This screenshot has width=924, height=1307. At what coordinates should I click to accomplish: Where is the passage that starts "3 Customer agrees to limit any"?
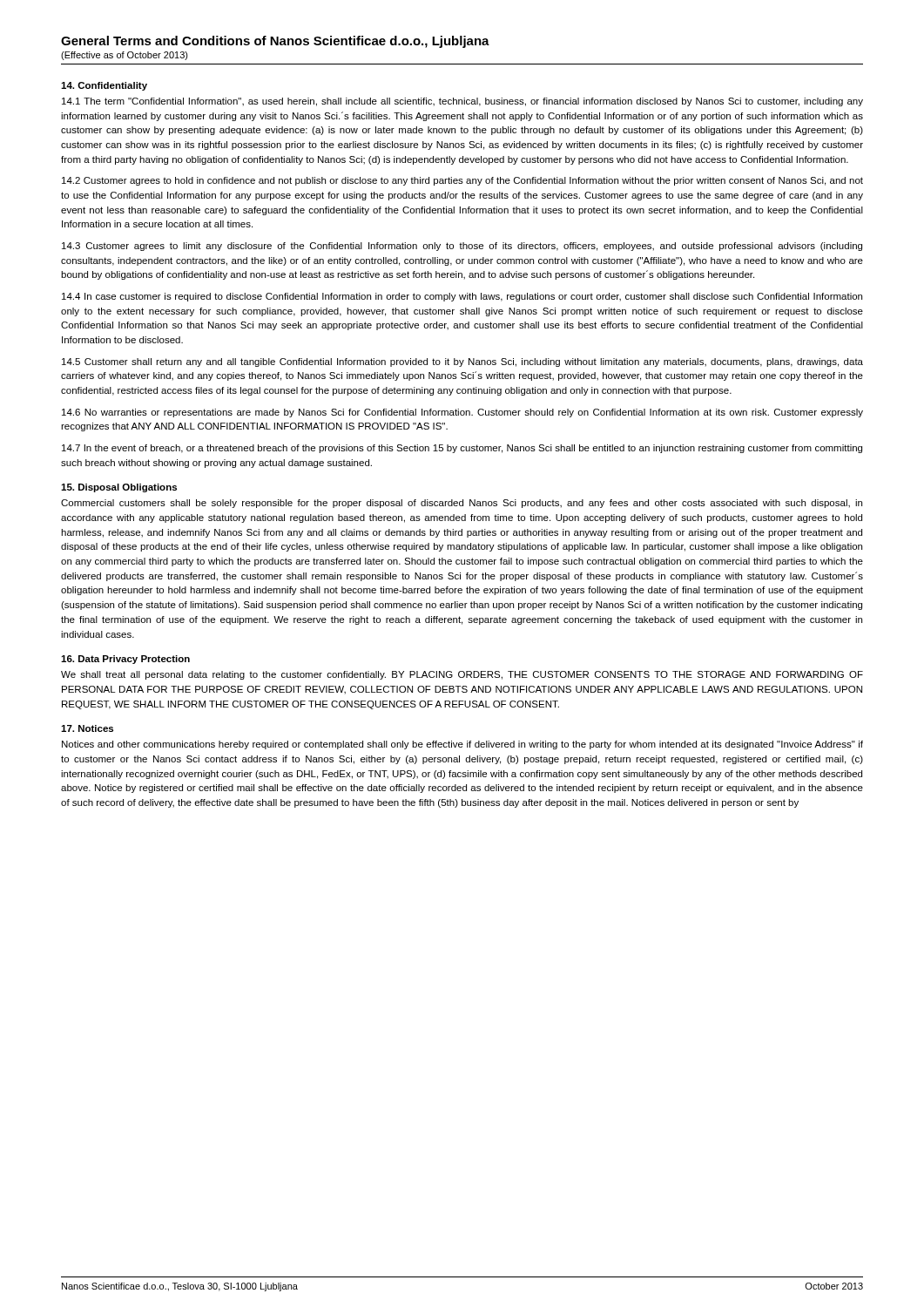(x=462, y=260)
